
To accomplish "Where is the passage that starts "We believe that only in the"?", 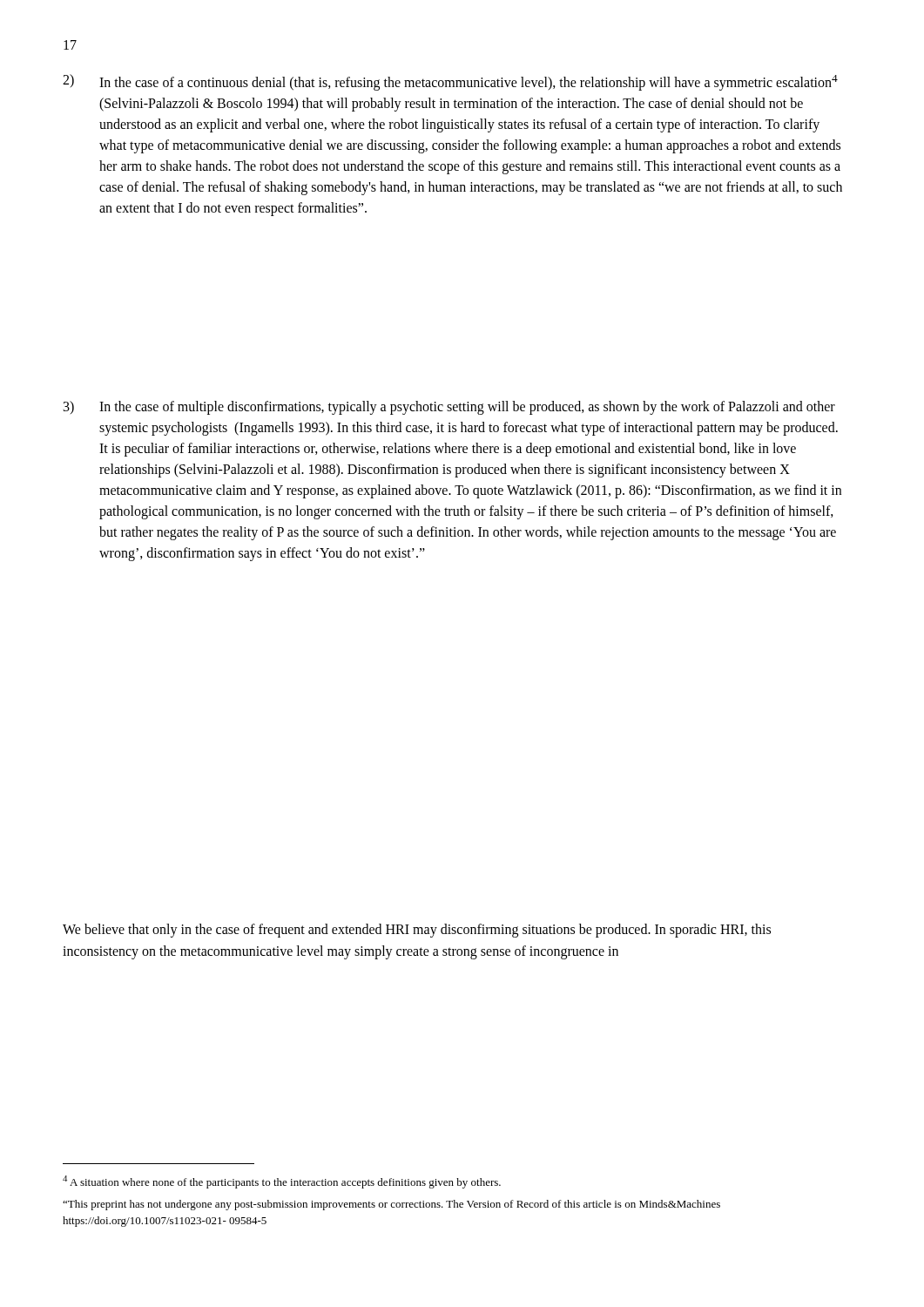I will click(x=417, y=940).
